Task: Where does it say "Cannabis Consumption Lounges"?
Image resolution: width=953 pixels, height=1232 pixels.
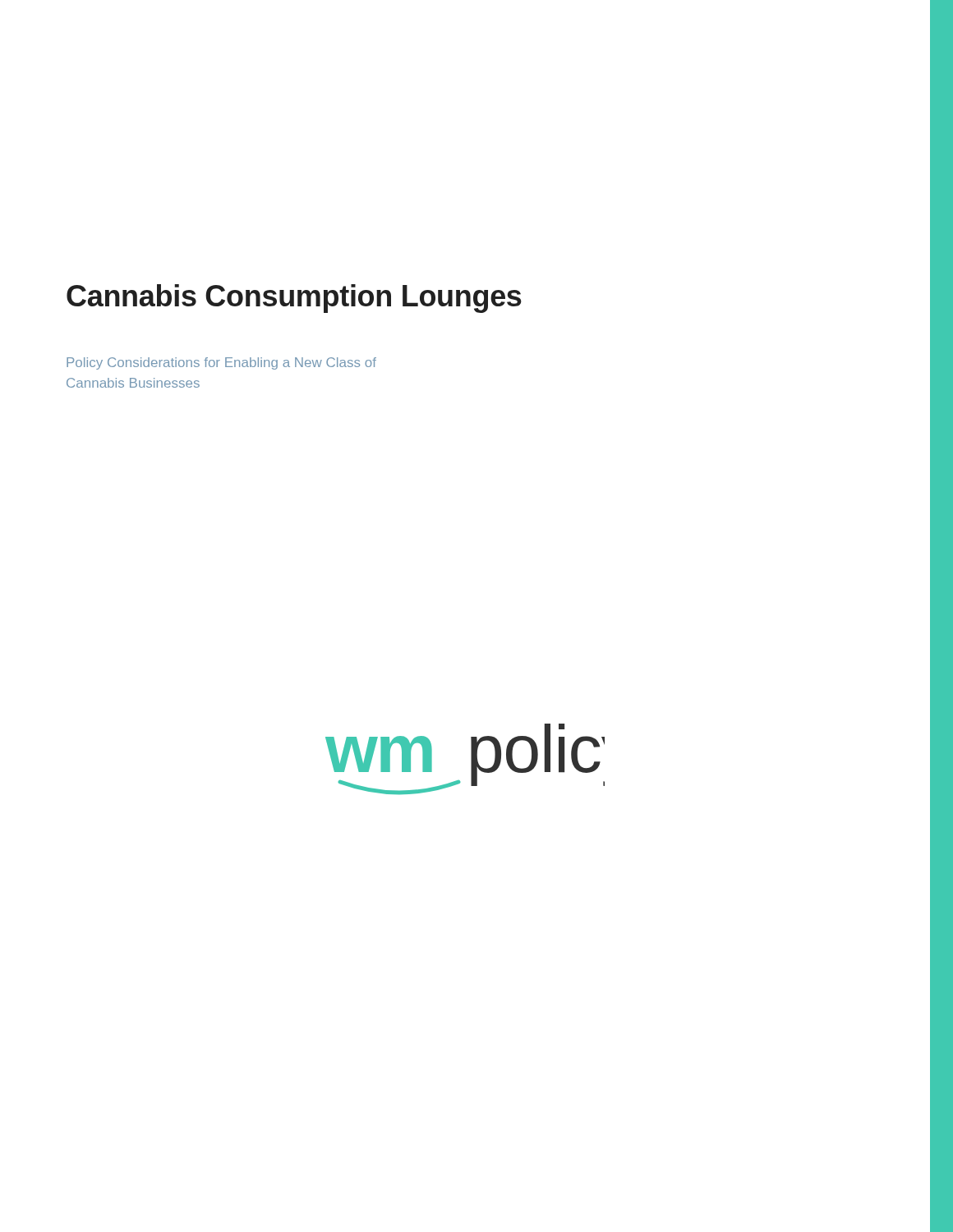Action: [x=345, y=296]
